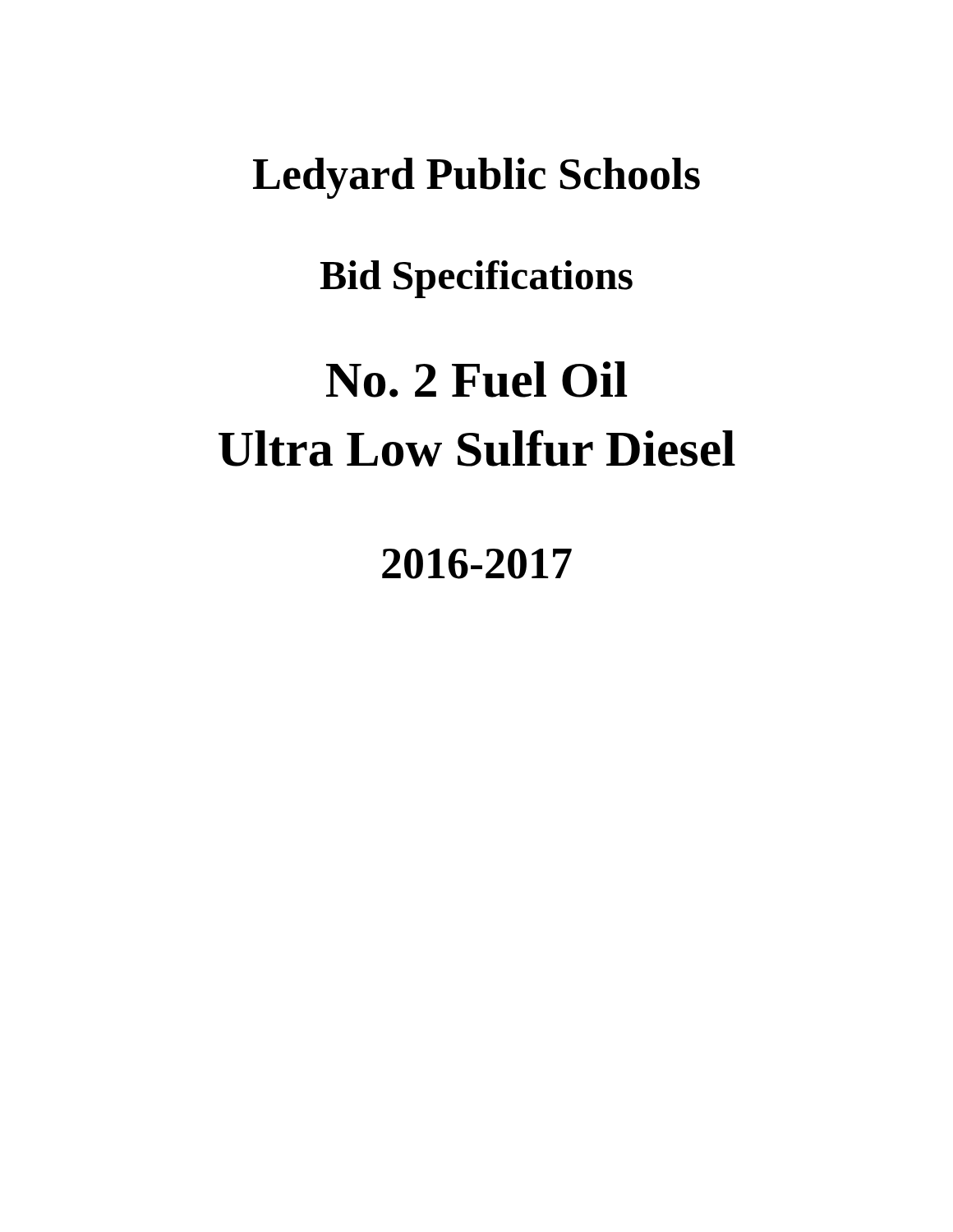
Task: Select the passage starting "No. 2 Fuel Oil Ultra Low Sulfur Diesel"
Action: coord(476,414)
